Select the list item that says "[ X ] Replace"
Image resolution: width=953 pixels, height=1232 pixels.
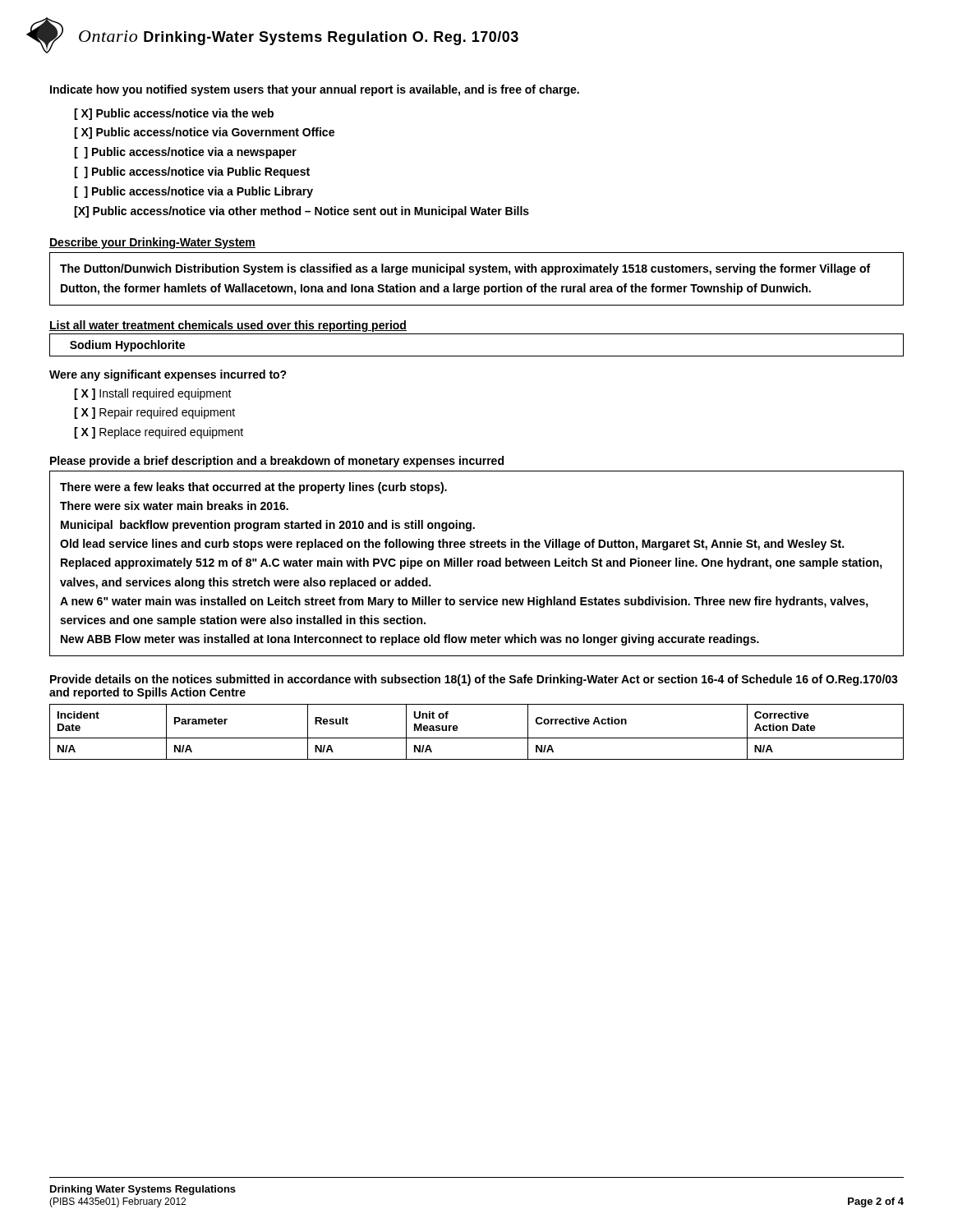tap(159, 432)
